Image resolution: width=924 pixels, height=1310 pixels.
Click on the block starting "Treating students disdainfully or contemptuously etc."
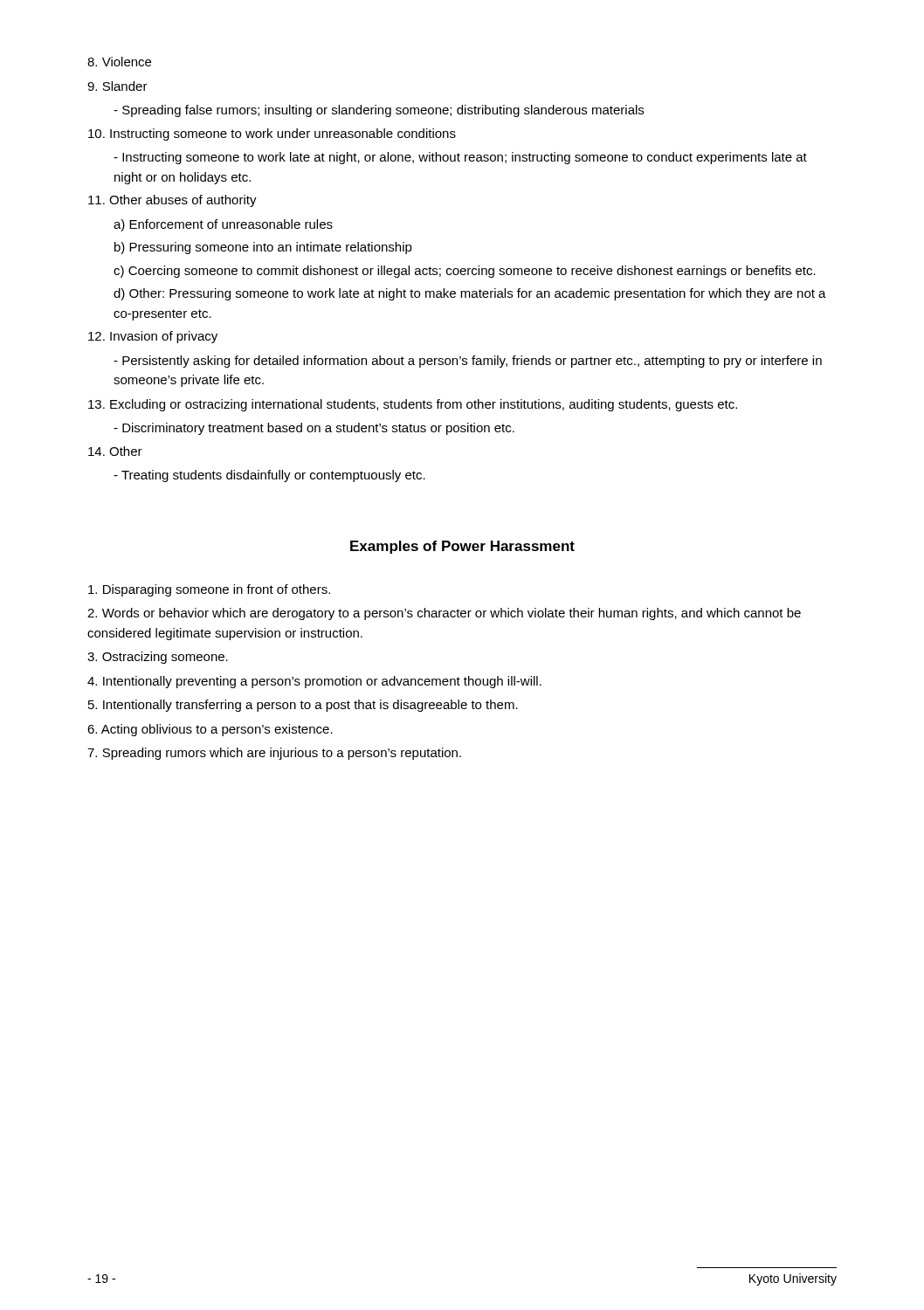[270, 475]
